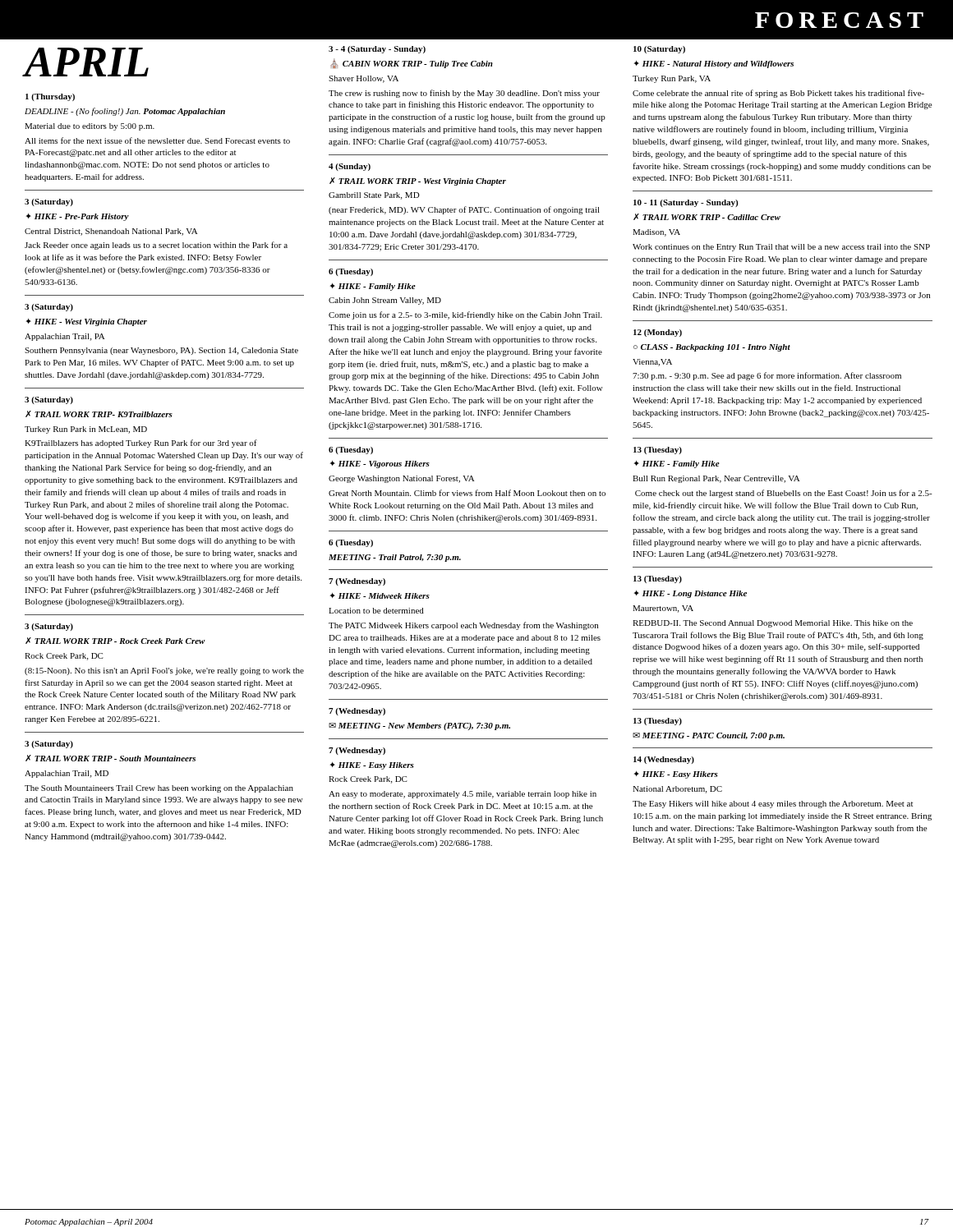Locate the list item containing "3 (Saturday) ✗ TRAIL WORK TRIP - South"

click(164, 790)
